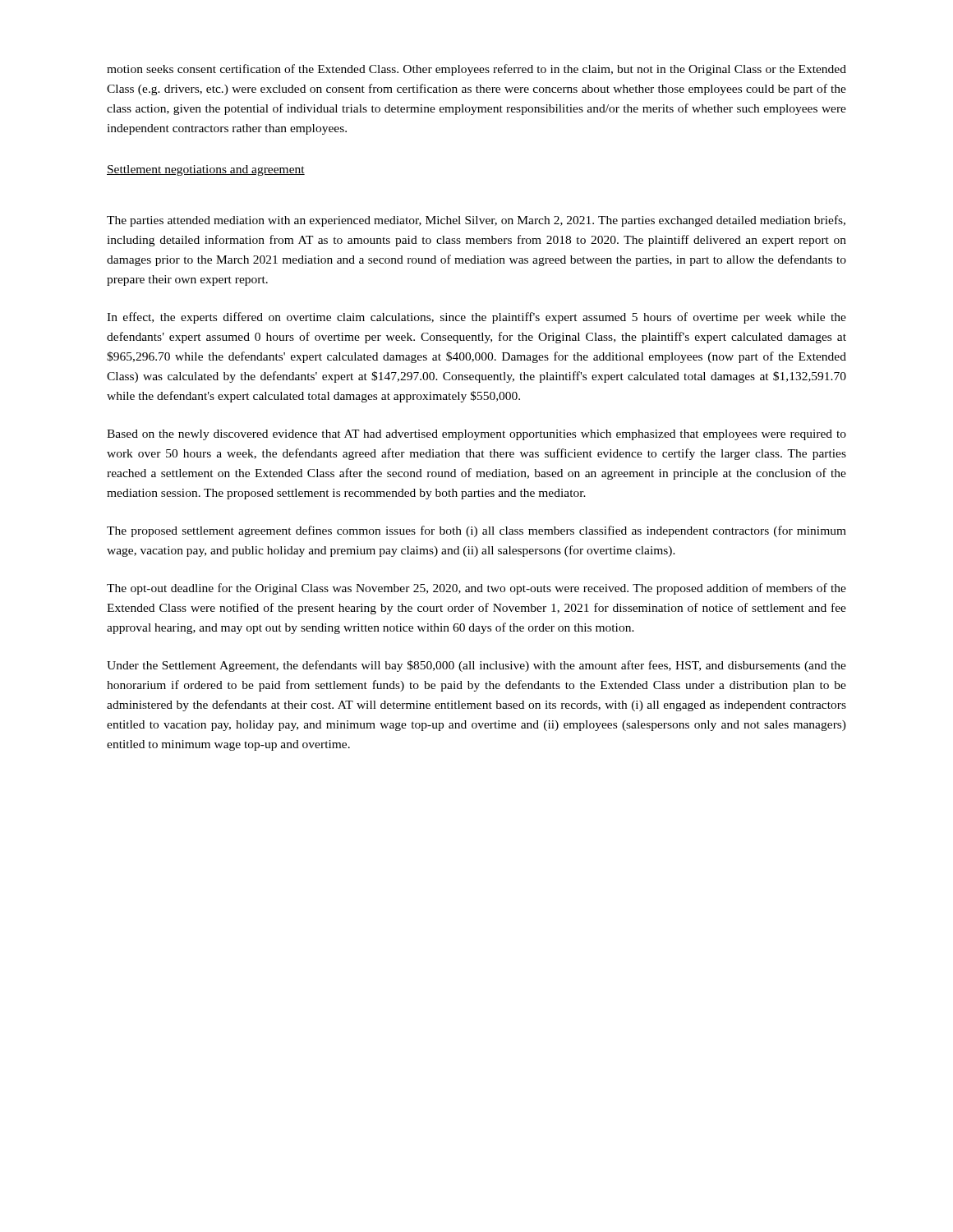Select the section header that says "Settlement negotiations and agreement"
The height and width of the screenshot is (1232, 953).
(206, 169)
